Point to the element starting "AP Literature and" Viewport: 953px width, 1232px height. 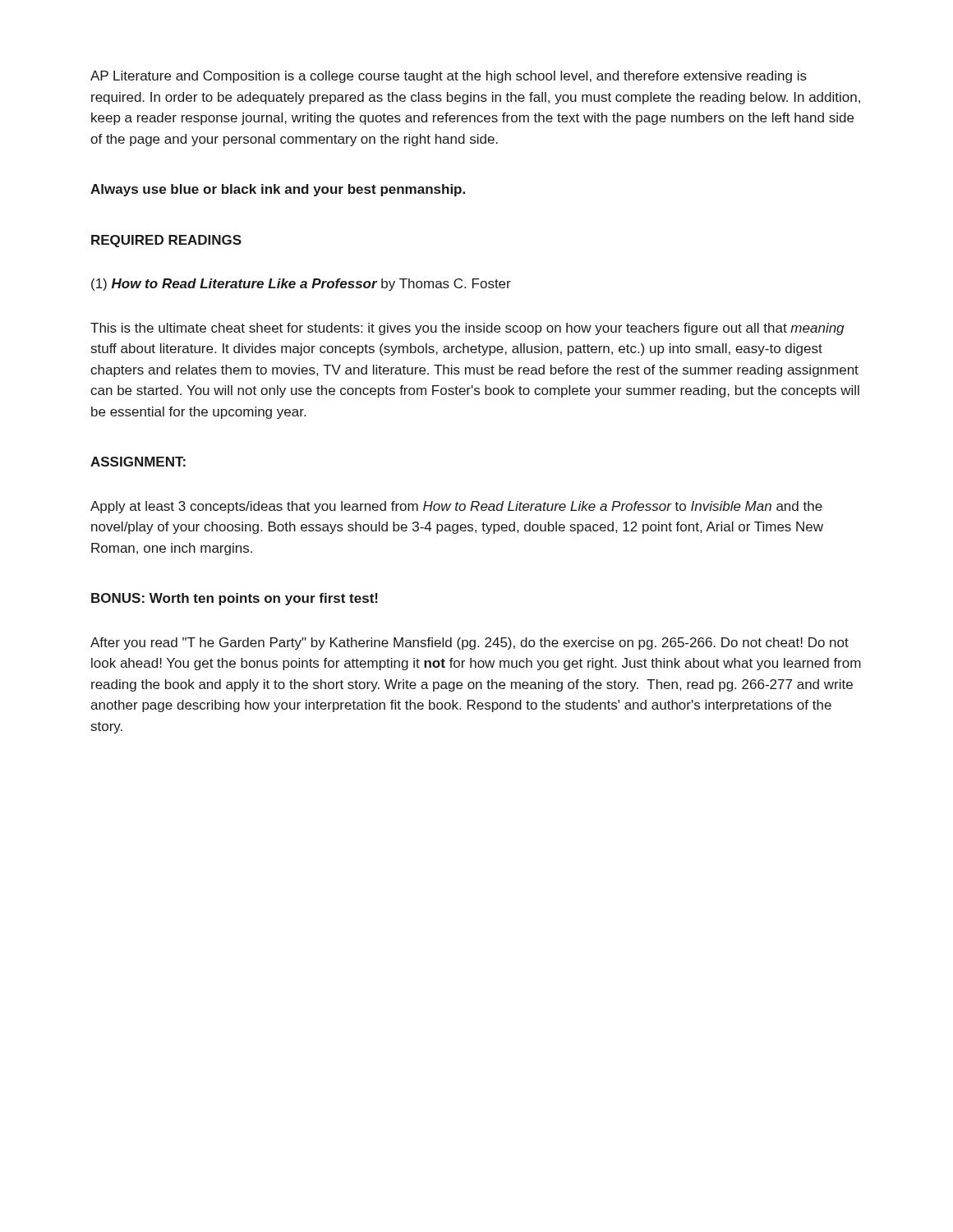(476, 108)
